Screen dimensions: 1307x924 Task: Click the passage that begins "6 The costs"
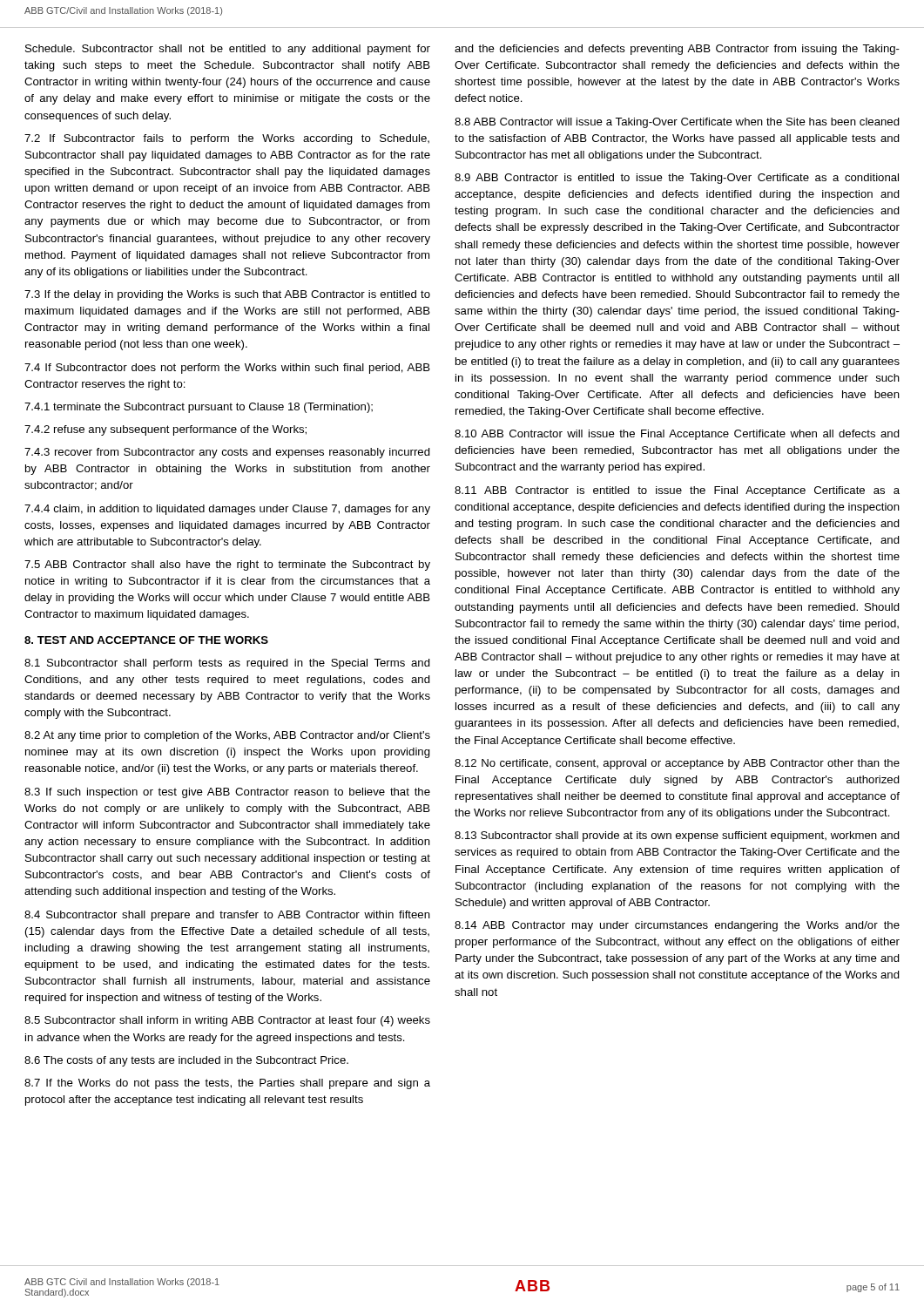point(227,1060)
